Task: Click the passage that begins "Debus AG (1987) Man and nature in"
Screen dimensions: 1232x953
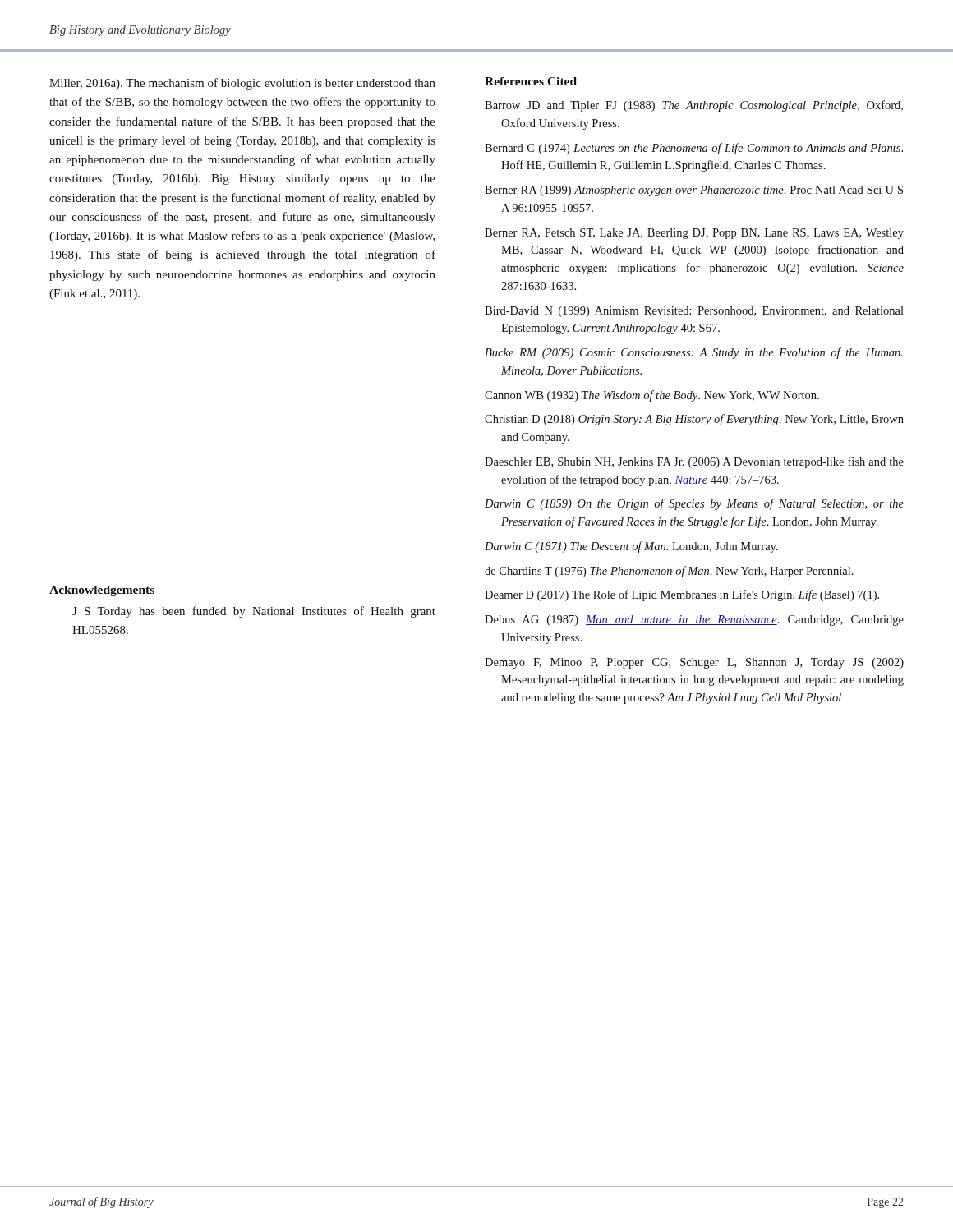Action: 694,628
